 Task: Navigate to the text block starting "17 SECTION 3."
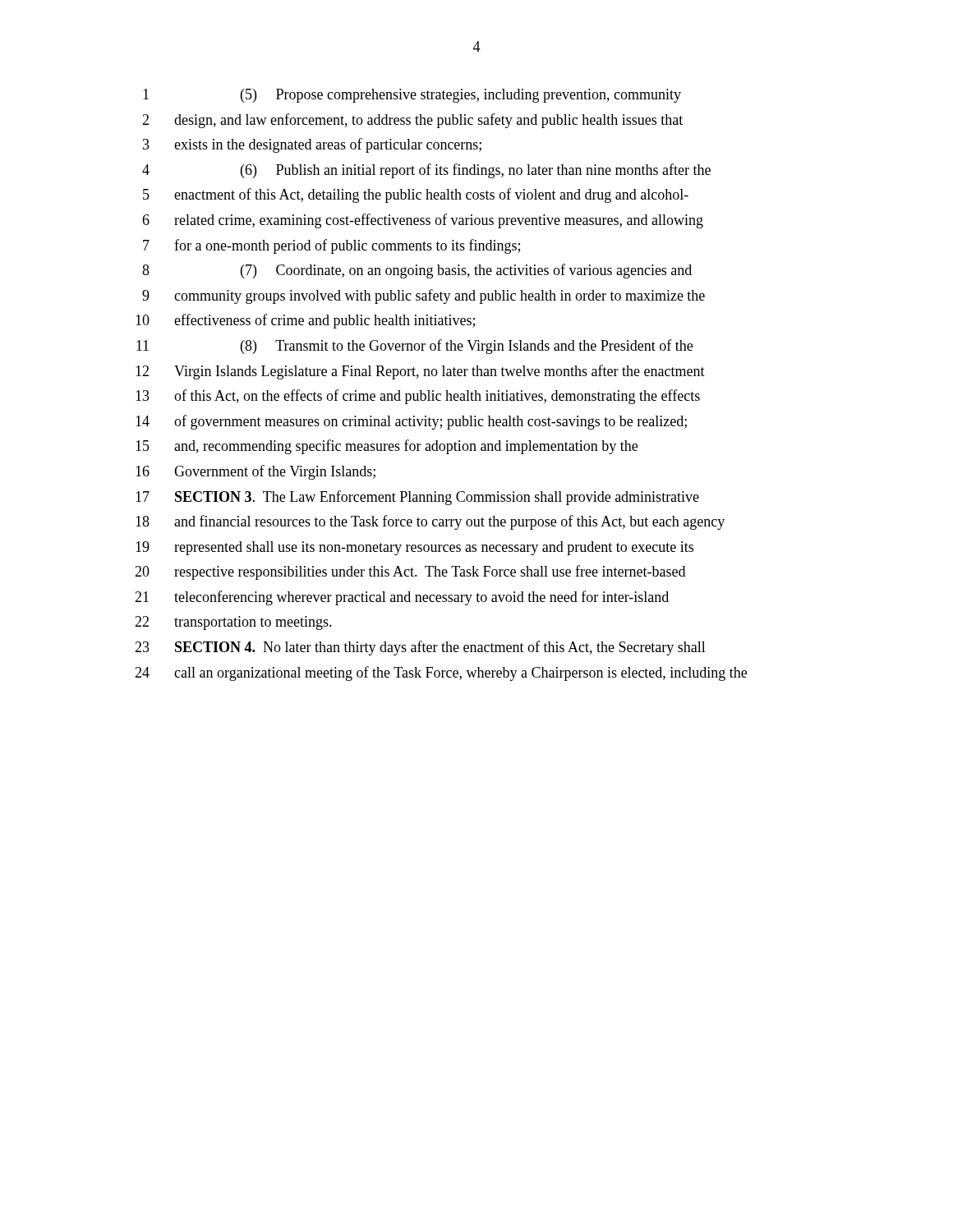click(493, 560)
